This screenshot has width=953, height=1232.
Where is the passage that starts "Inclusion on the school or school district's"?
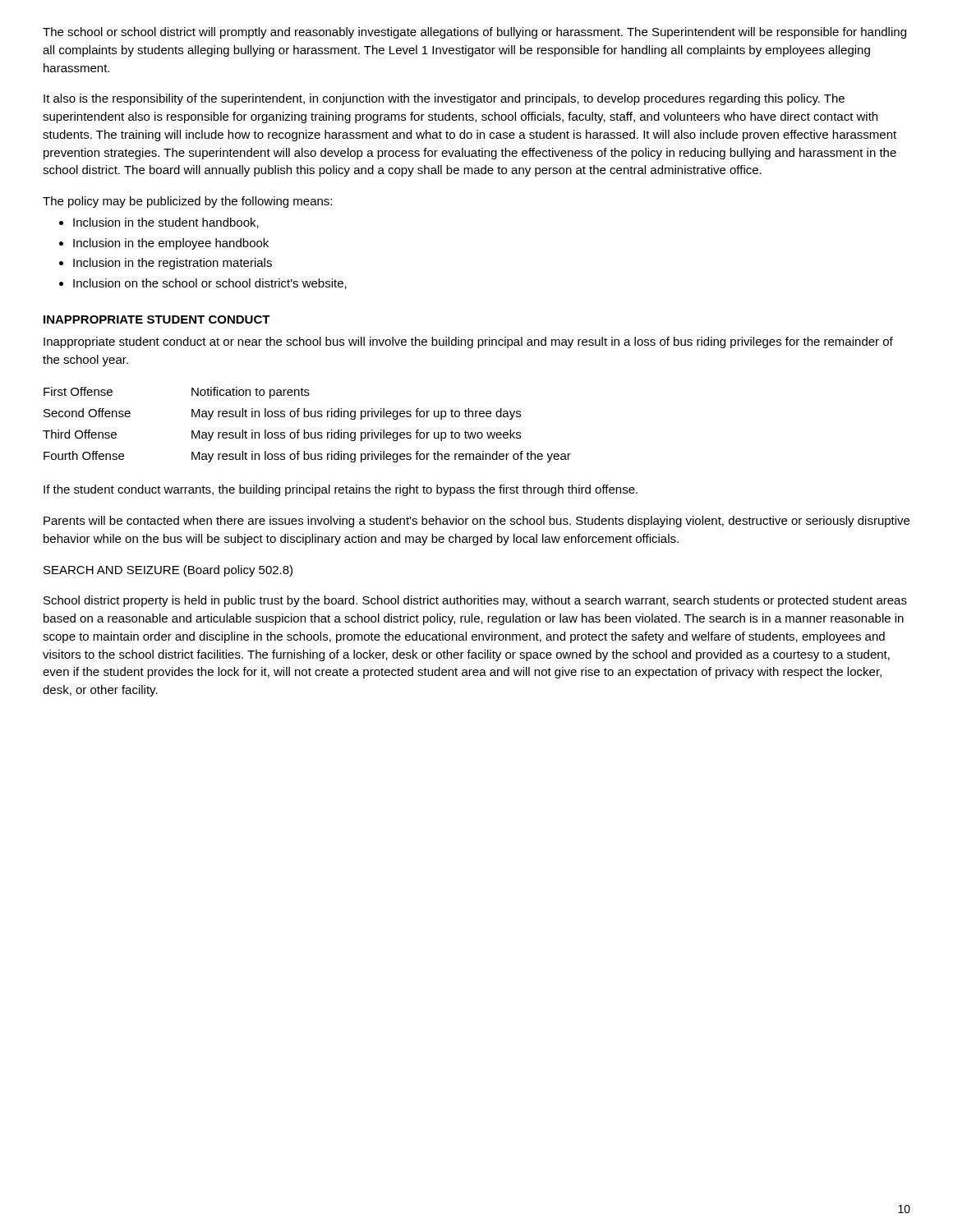point(210,283)
